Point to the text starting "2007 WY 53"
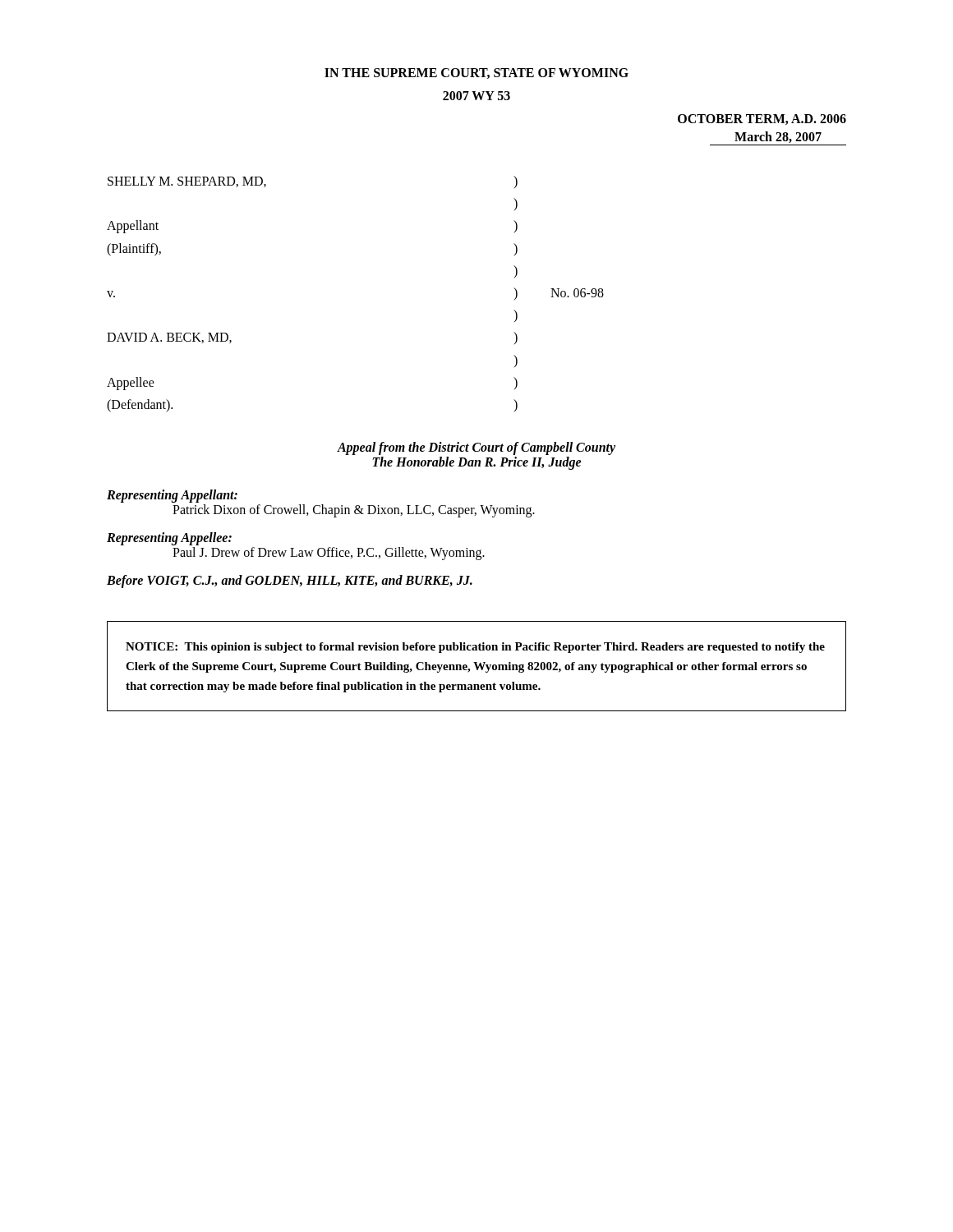 (x=476, y=96)
